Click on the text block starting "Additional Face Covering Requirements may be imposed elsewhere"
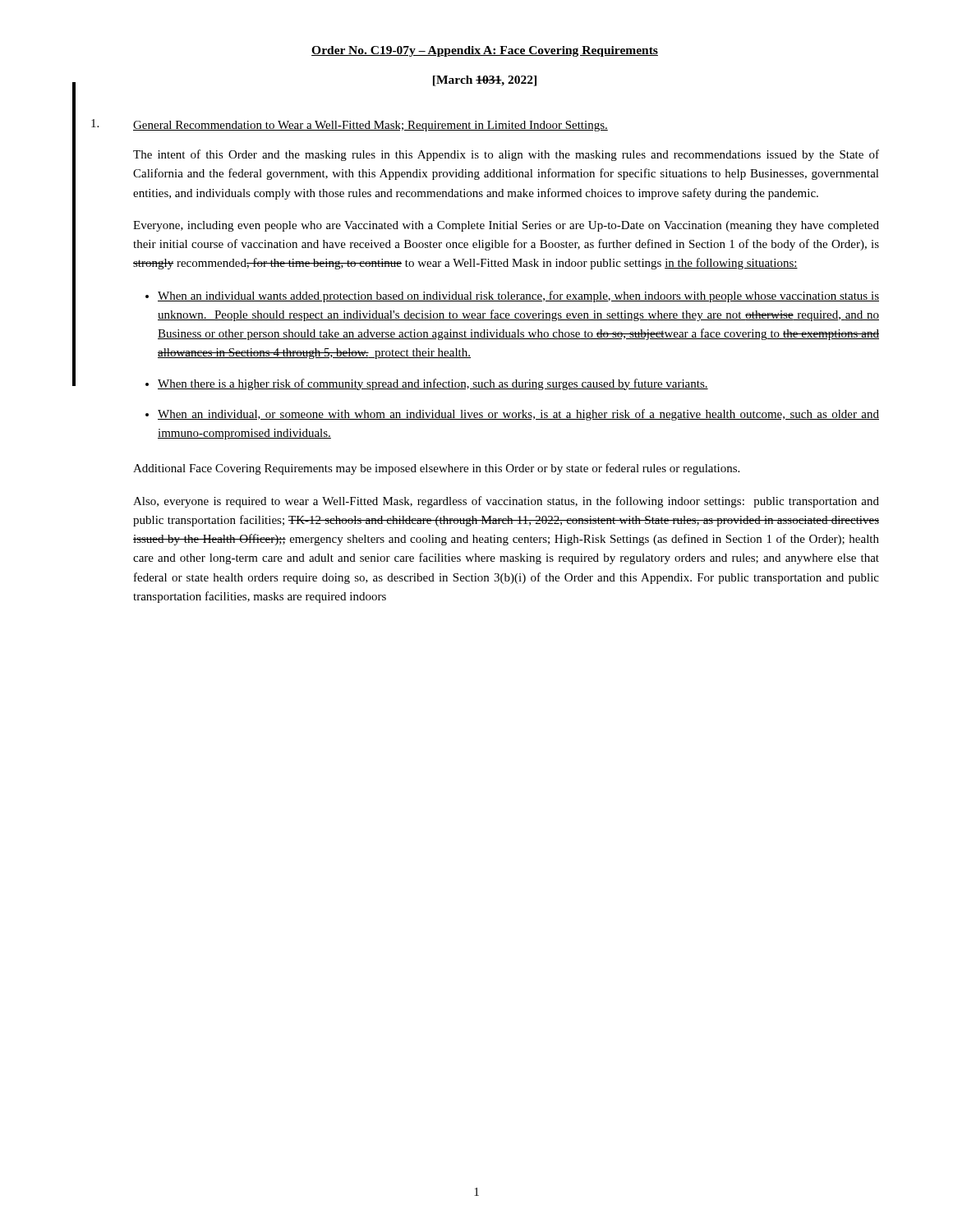The image size is (953, 1232). (x=437, y=468)
